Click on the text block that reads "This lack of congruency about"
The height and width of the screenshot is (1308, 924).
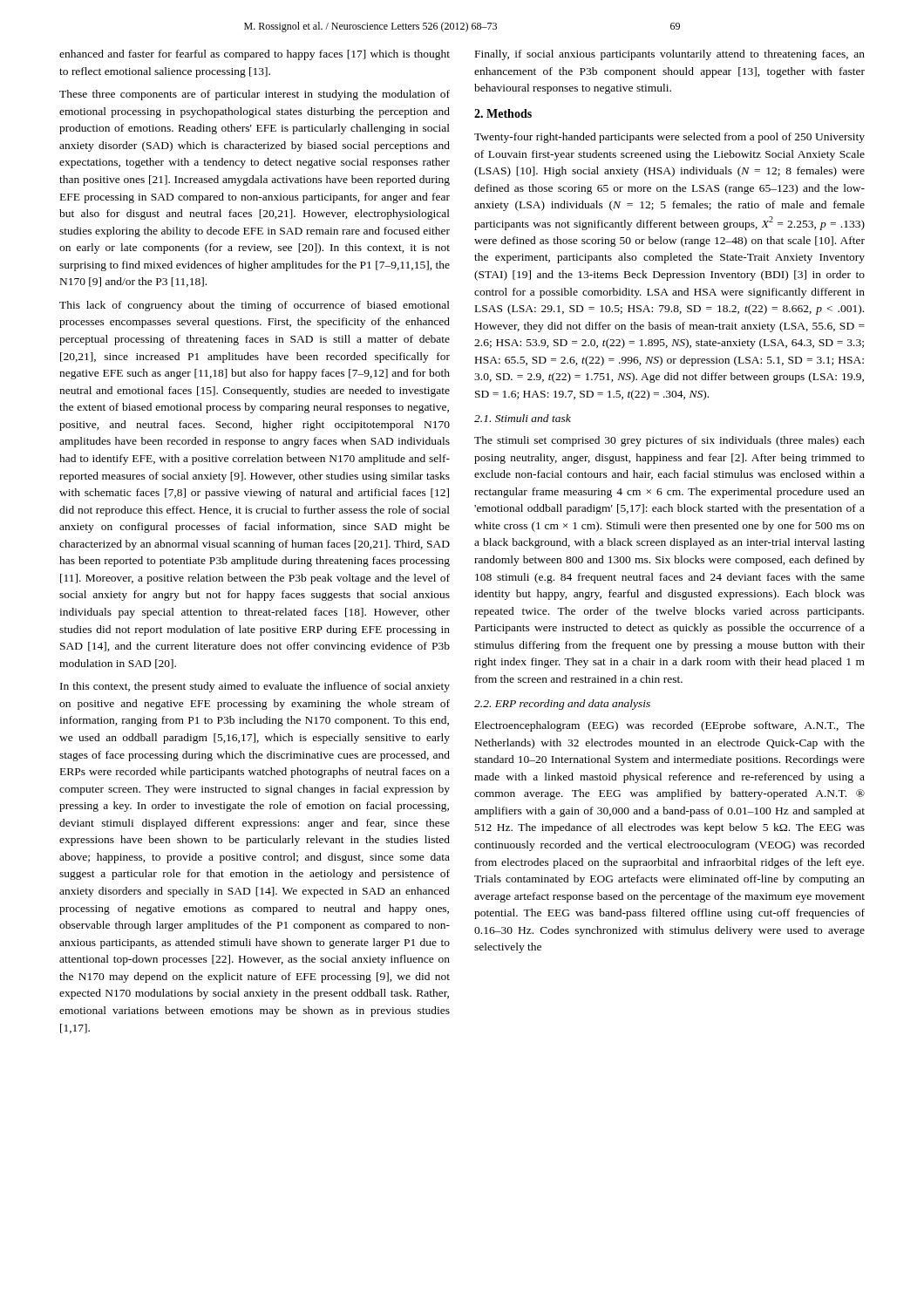coord(255,484)
